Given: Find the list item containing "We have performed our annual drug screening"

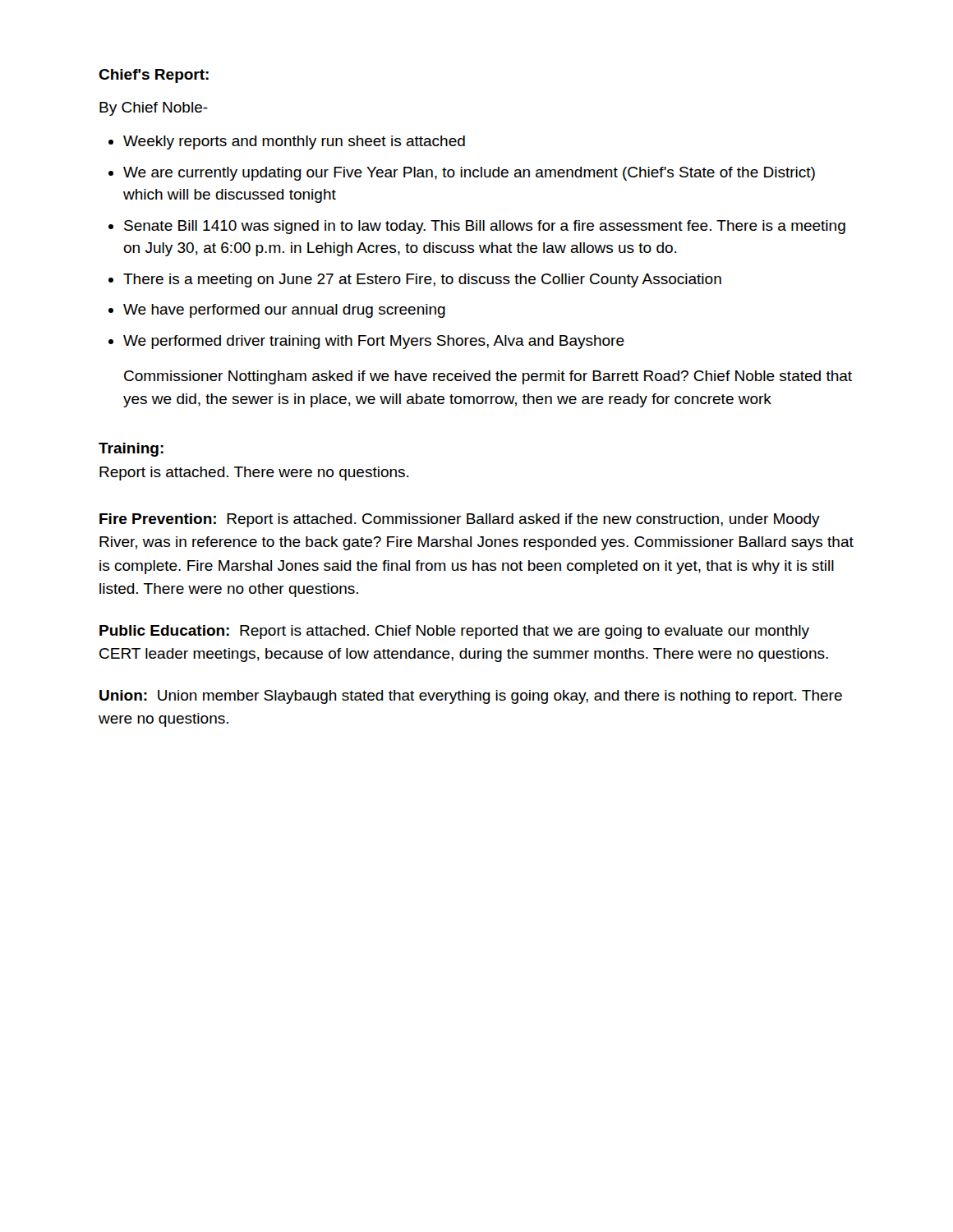Looking at the screenshot, I should pos(284,309).
